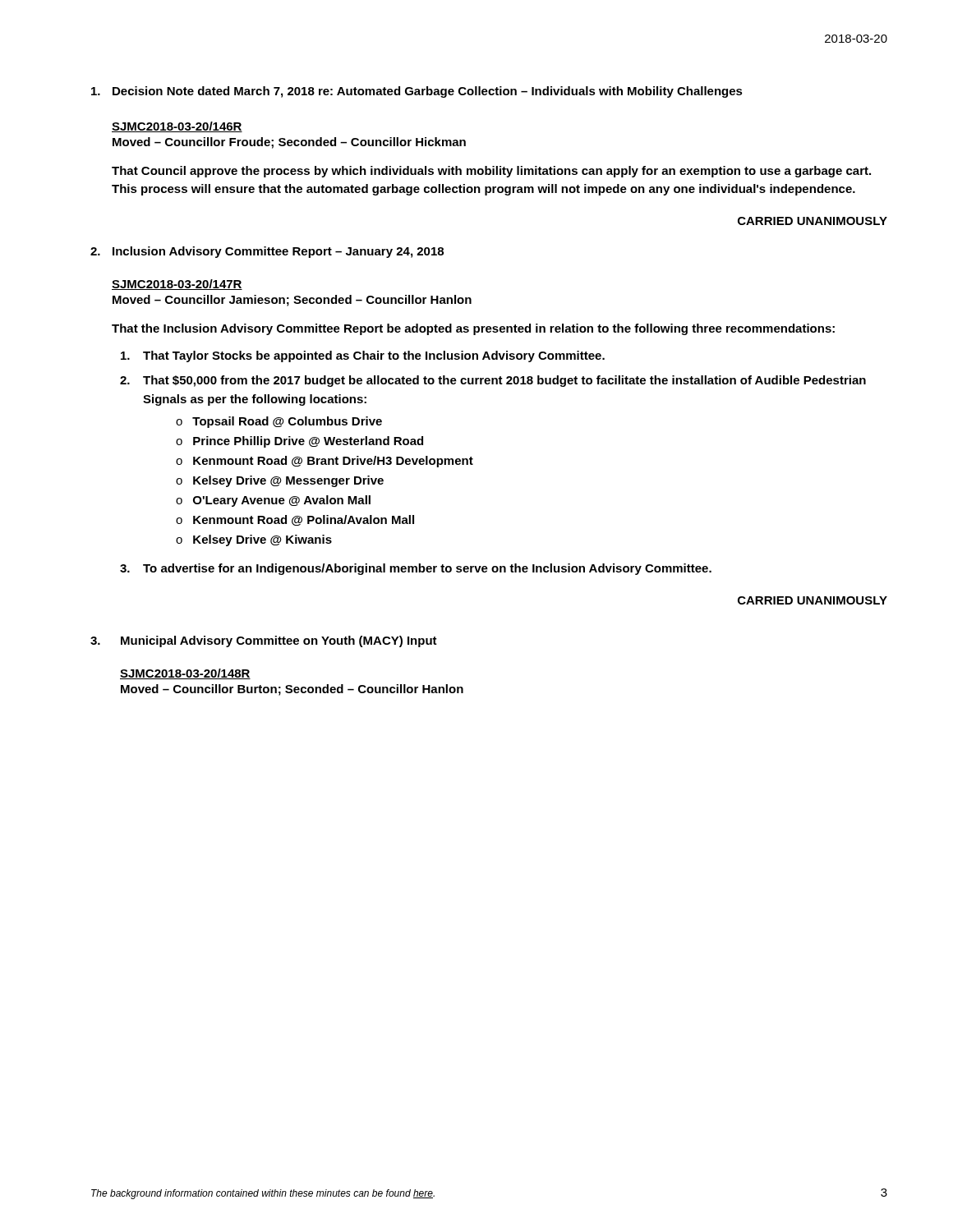
Task: Select the passage starting "2. That $50,000 from the 2017 budget"
Action: click(493, 381)
